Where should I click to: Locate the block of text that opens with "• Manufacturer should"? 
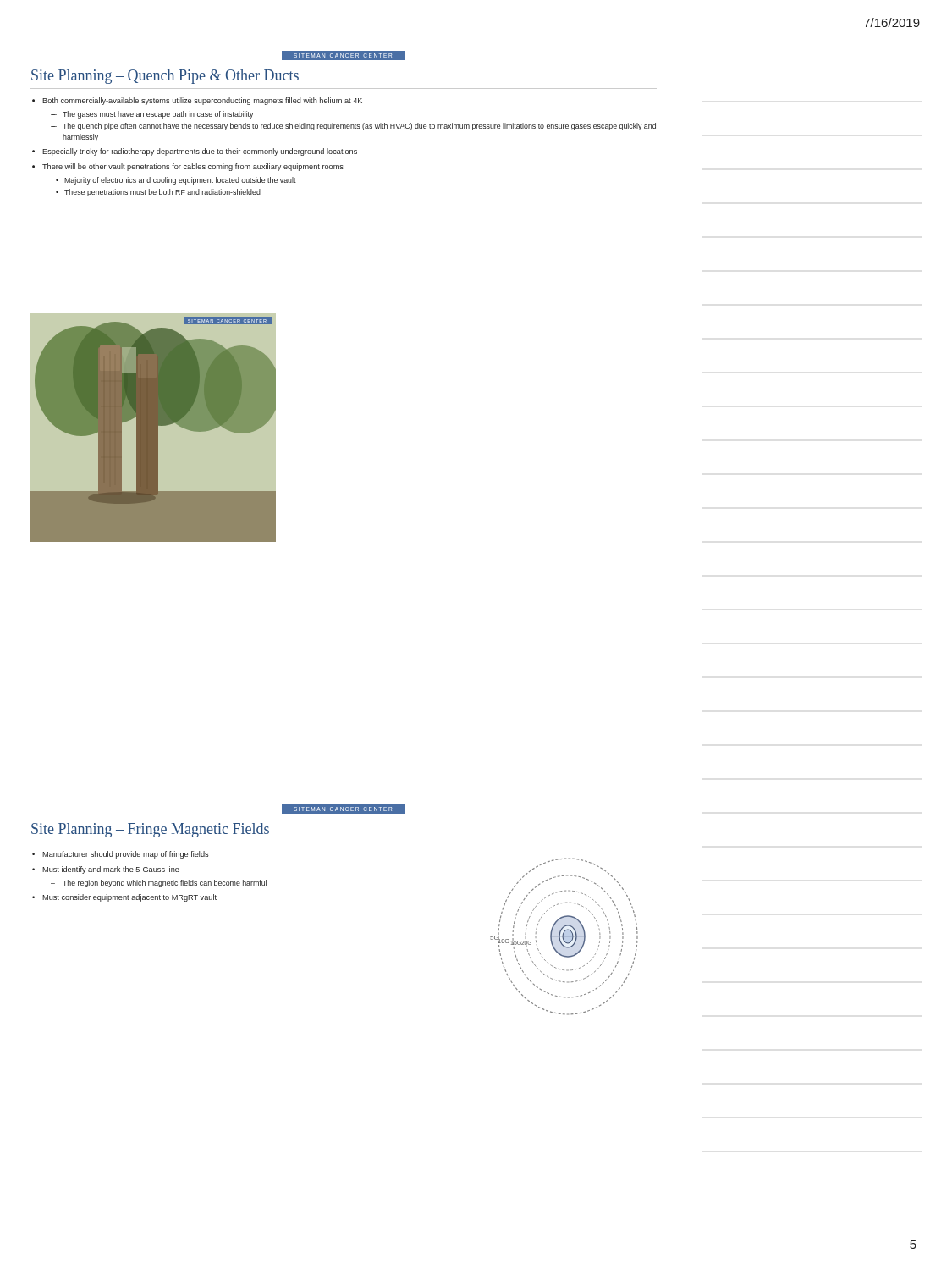(120, 855)
